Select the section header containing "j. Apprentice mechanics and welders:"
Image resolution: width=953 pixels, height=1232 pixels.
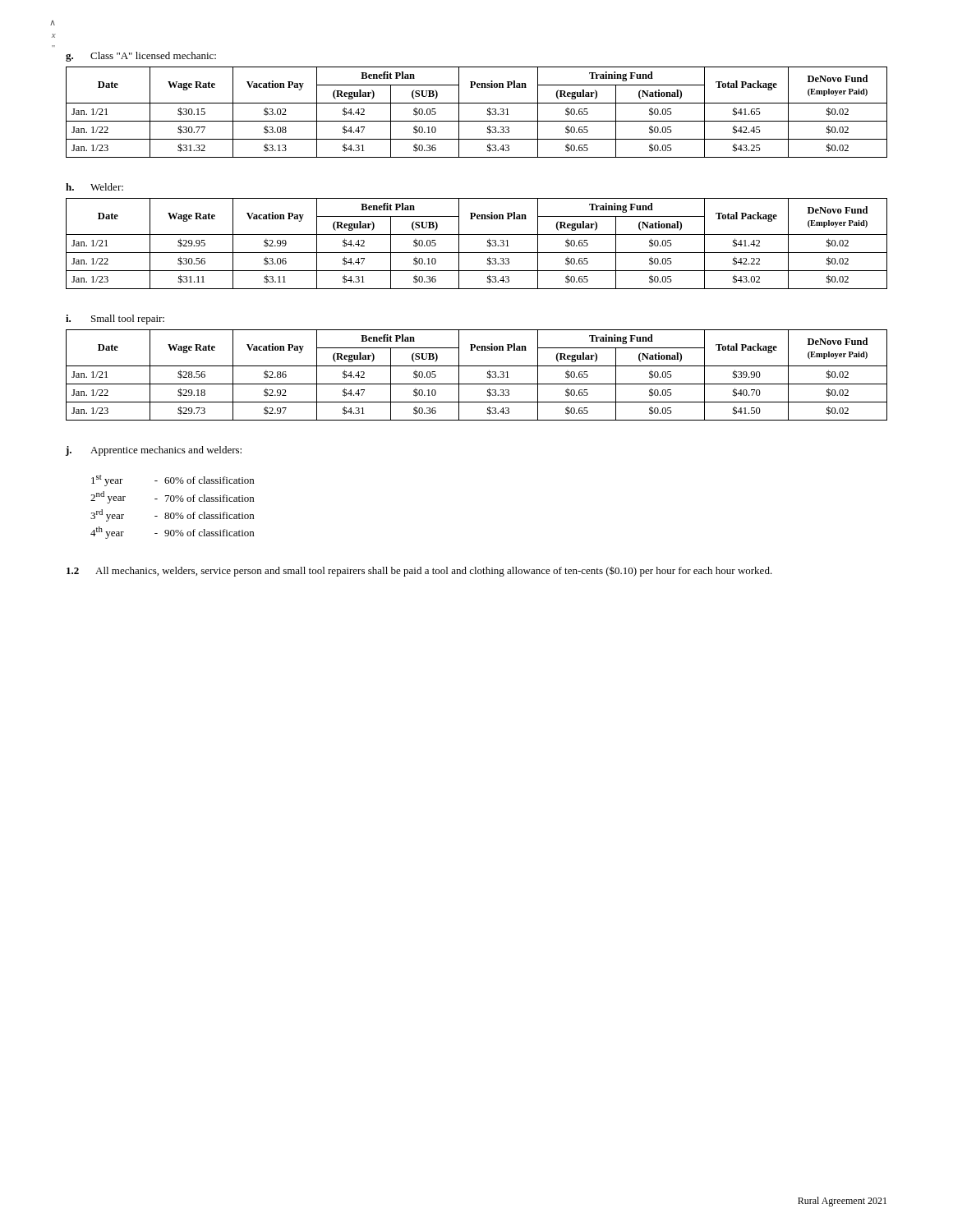point(154,450)
